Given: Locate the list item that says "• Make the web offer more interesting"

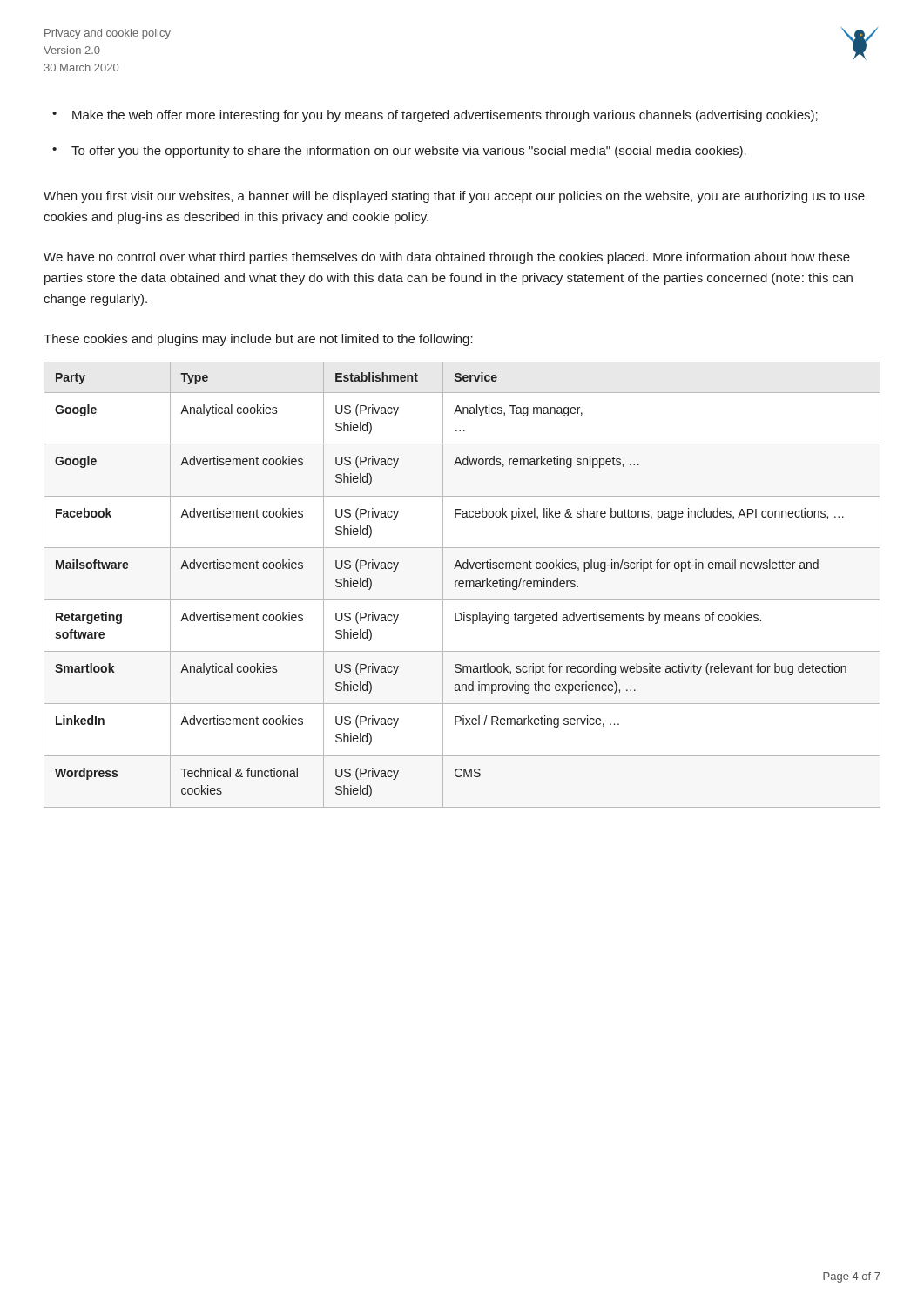Looking at the screenshot, I should tap(435, 115).
